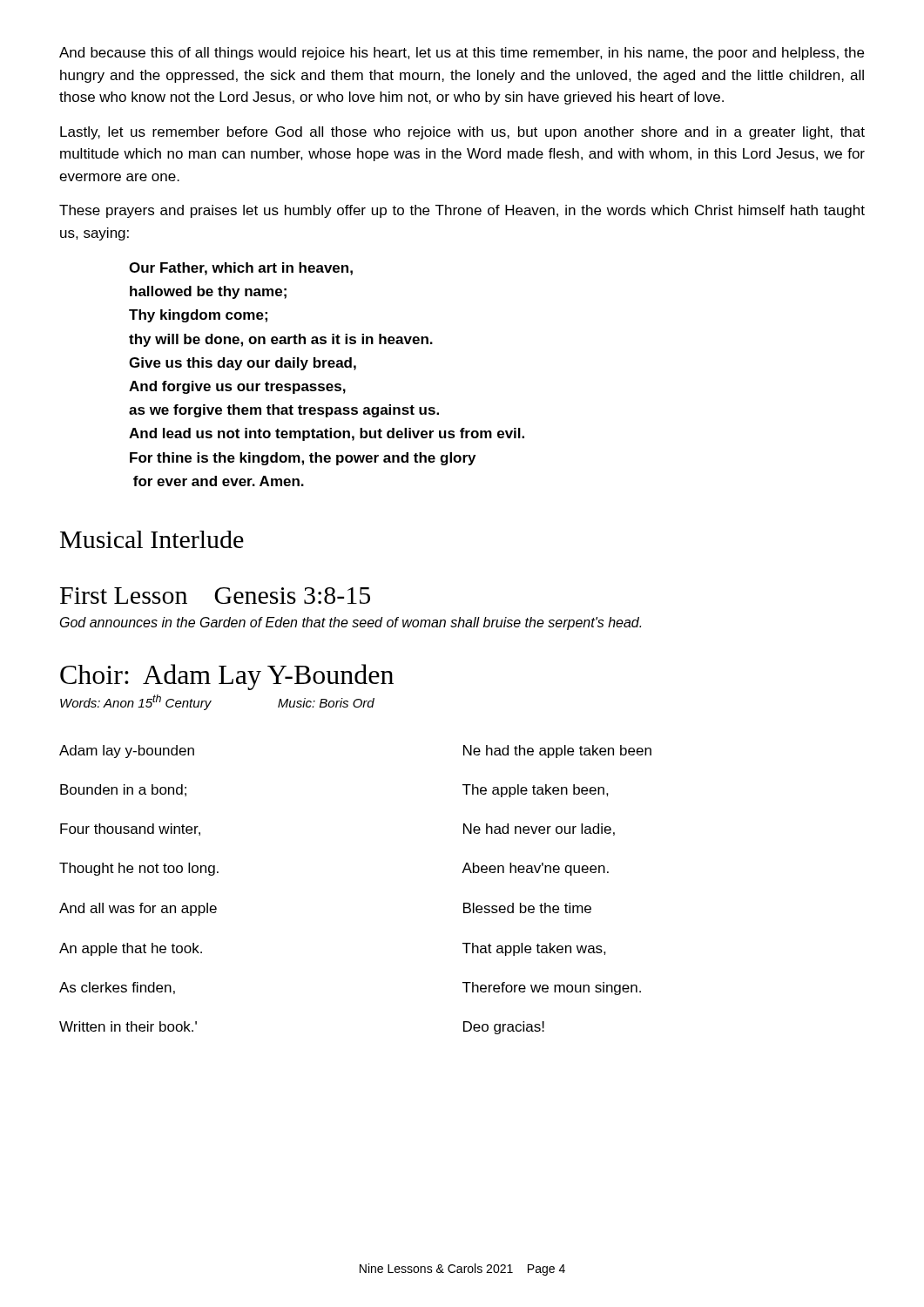The height and width of the screenshot is (1307, 924).
Task: Find the block on this page that starts "And because this of all things would"
Action: 462,75
